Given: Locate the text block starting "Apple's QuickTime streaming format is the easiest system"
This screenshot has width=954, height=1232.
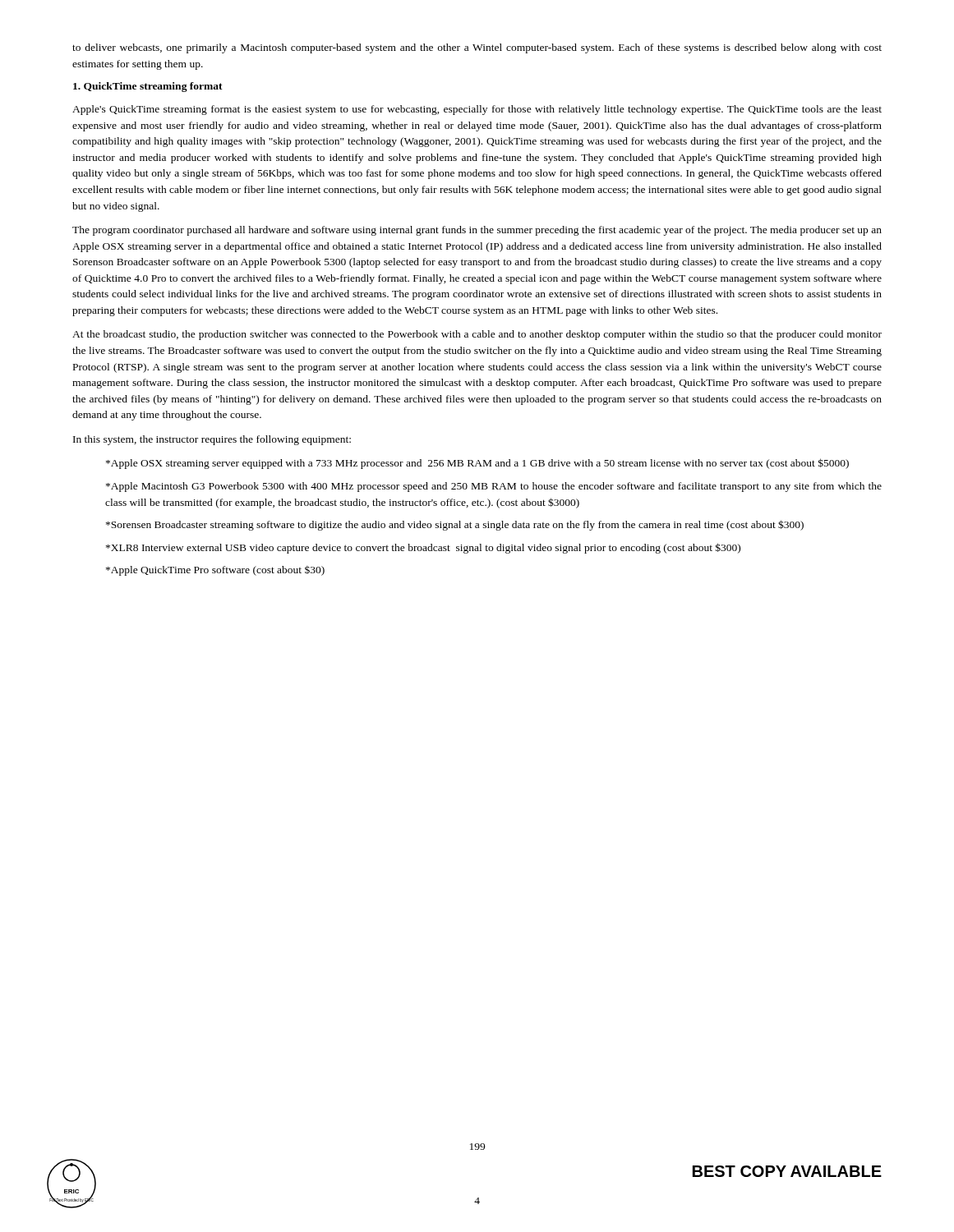Looking at the screenshot, I should (477, 157).
